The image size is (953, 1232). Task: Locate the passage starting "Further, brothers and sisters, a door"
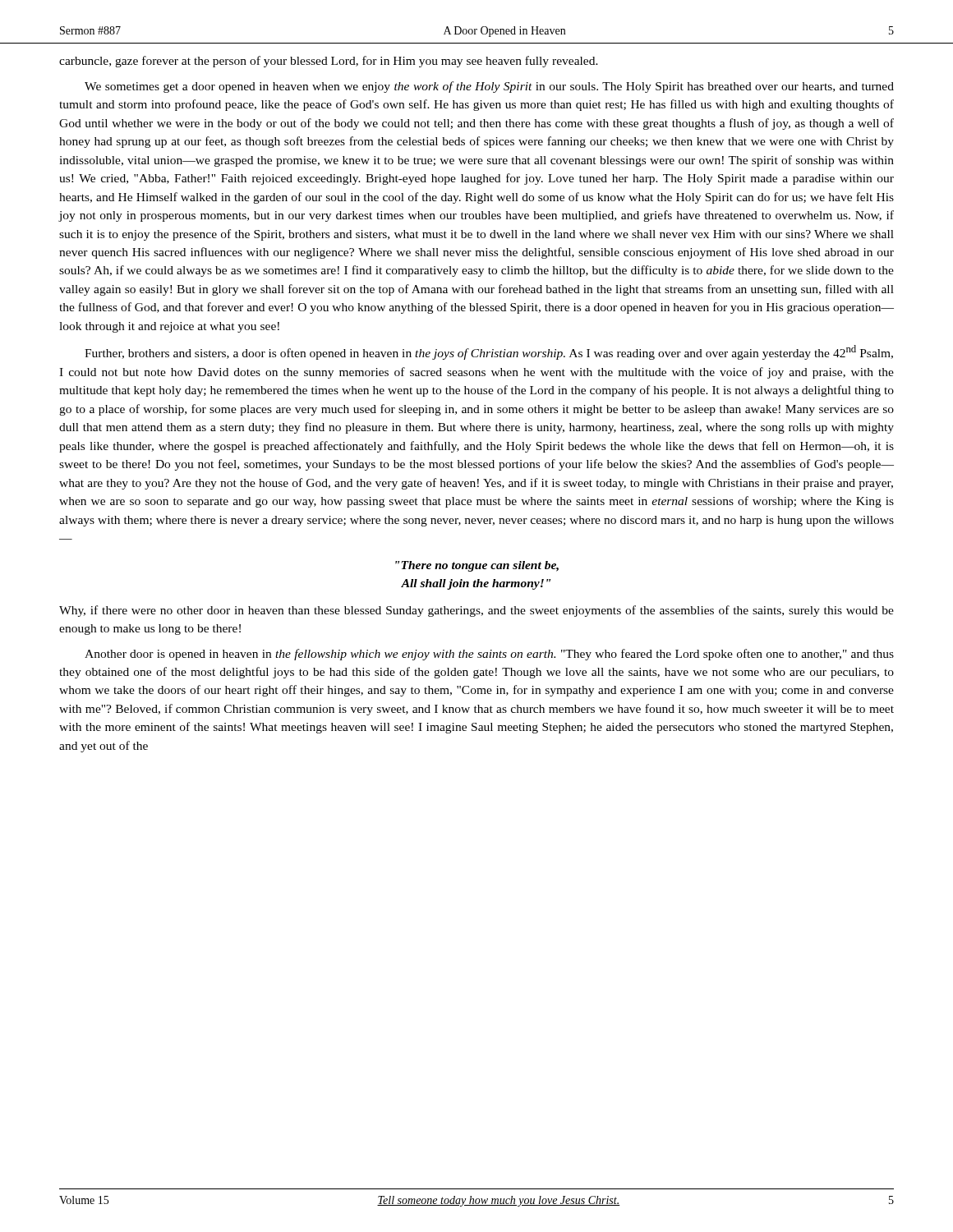(476, 445)
